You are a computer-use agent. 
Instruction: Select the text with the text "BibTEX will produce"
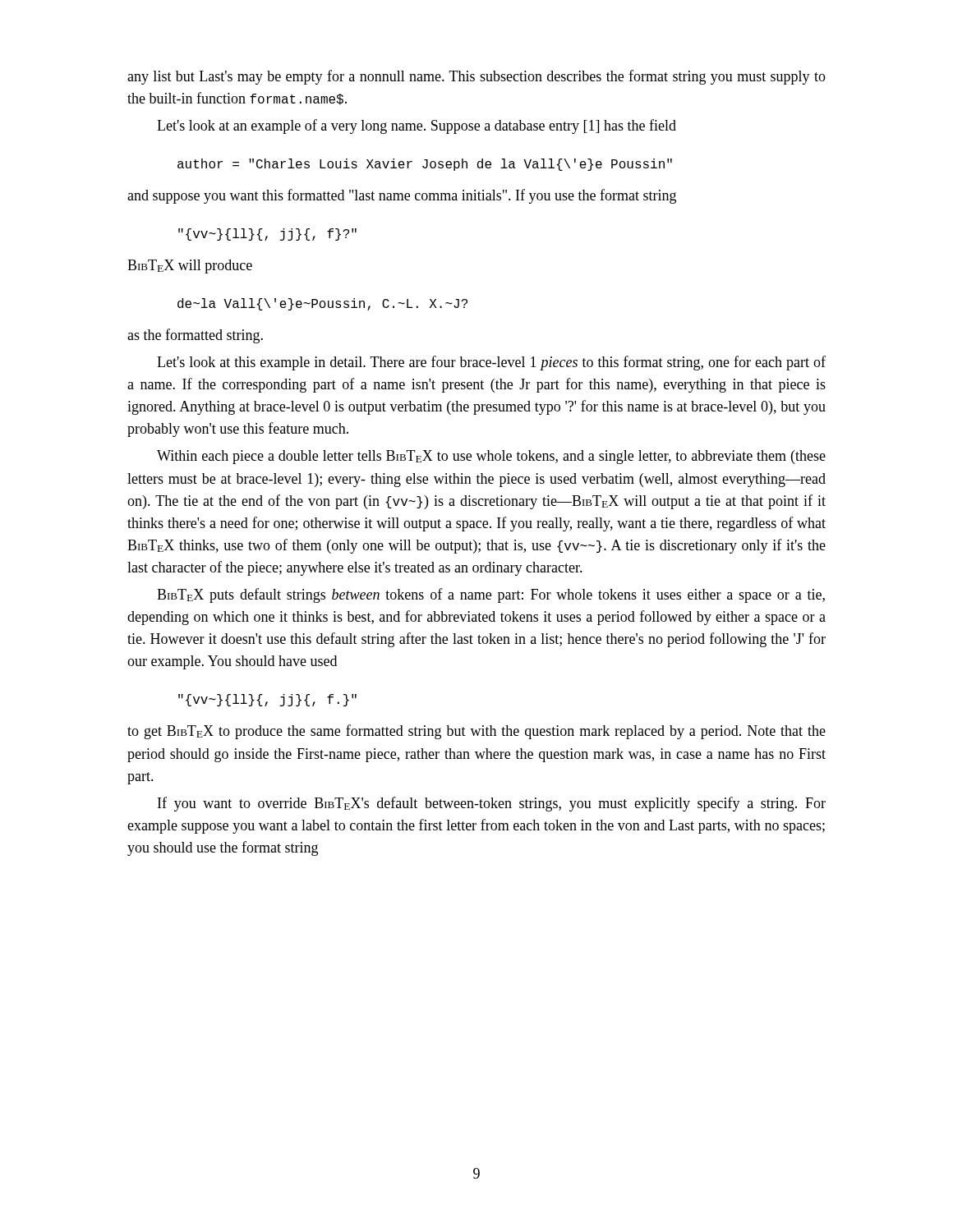(x=190, y=267)
